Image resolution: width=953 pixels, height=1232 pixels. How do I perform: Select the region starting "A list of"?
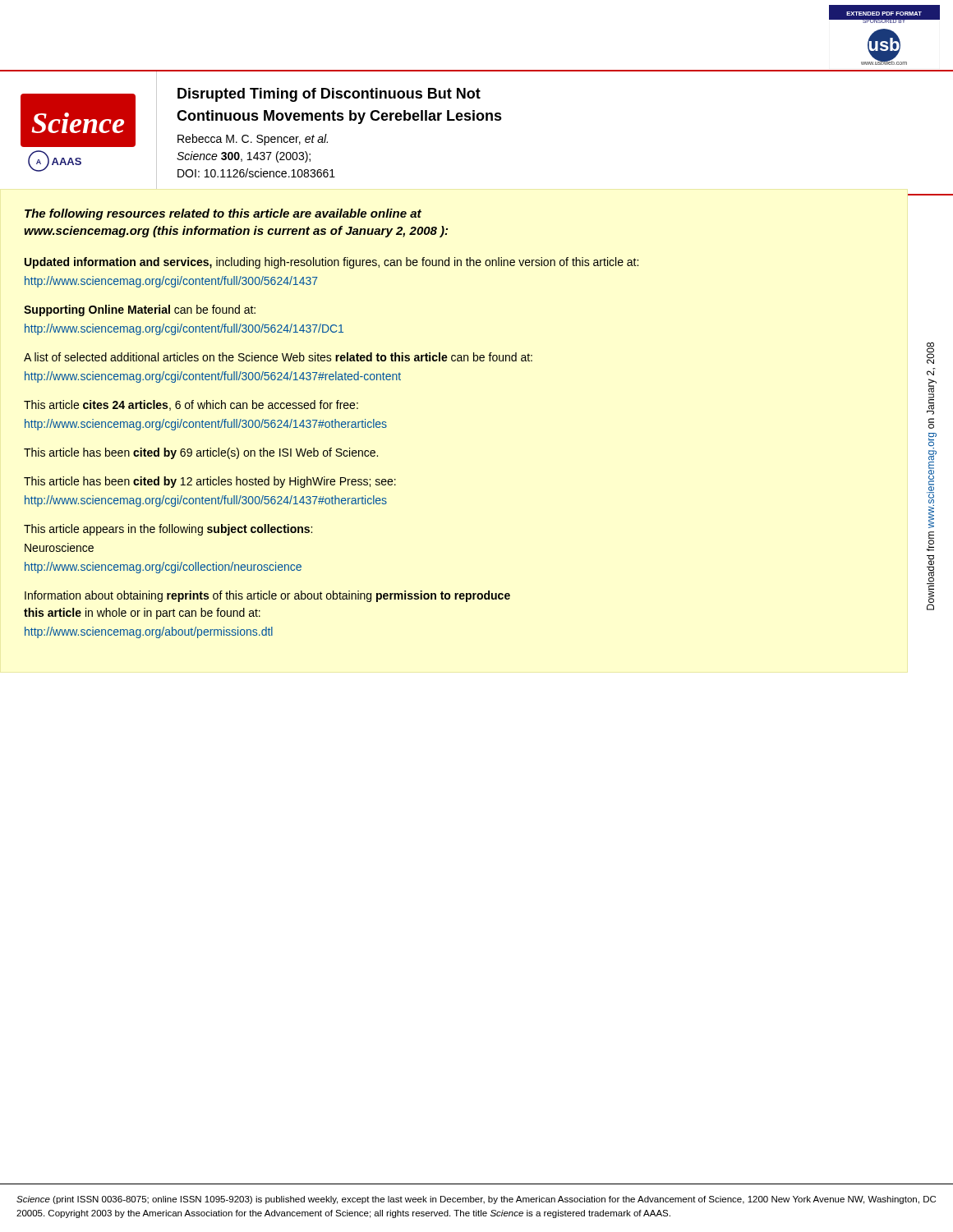pyautogui.click(x=454, y=367)
